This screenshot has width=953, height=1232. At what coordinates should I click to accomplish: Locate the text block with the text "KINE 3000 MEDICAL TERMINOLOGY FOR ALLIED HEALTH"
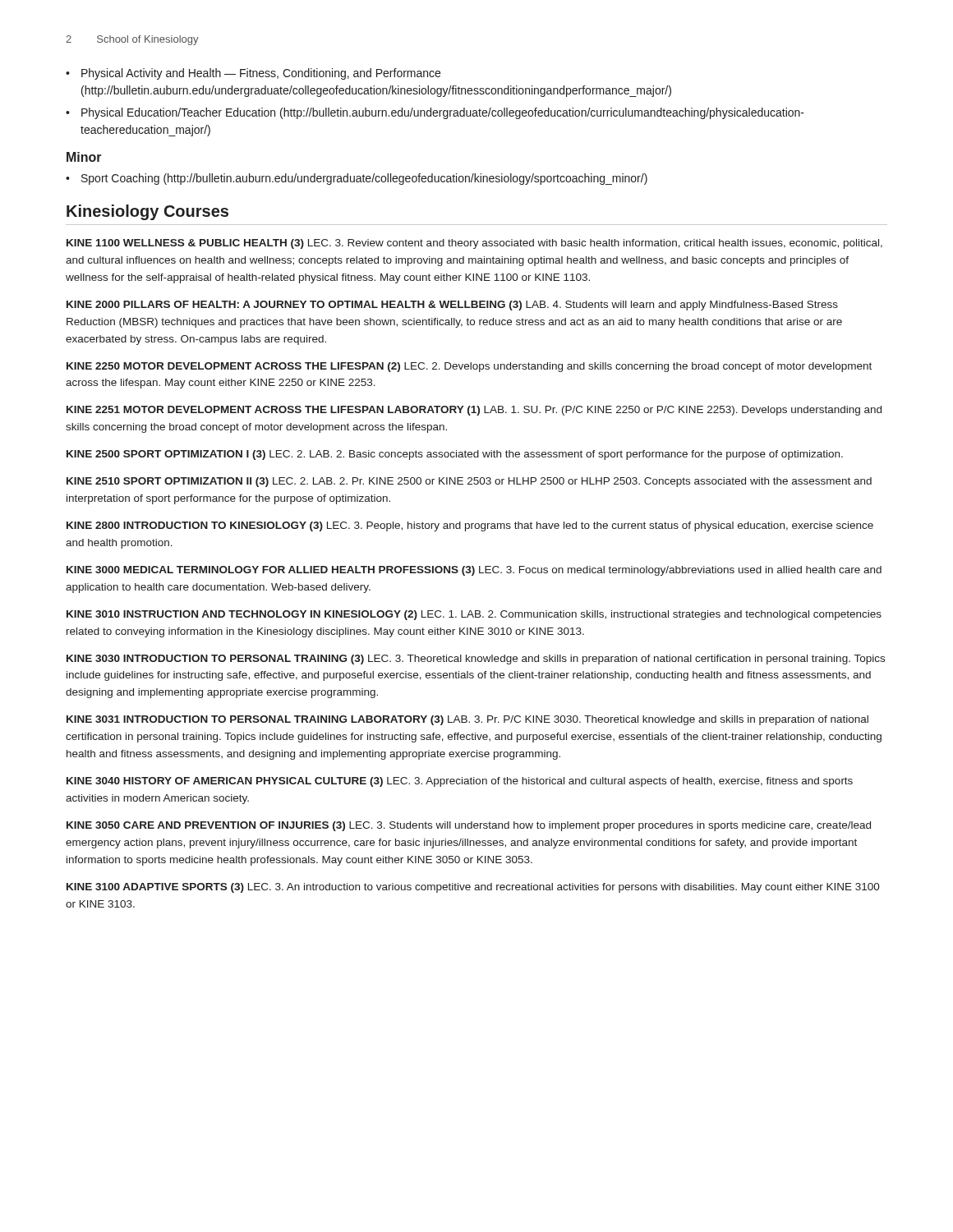[474, 578]
